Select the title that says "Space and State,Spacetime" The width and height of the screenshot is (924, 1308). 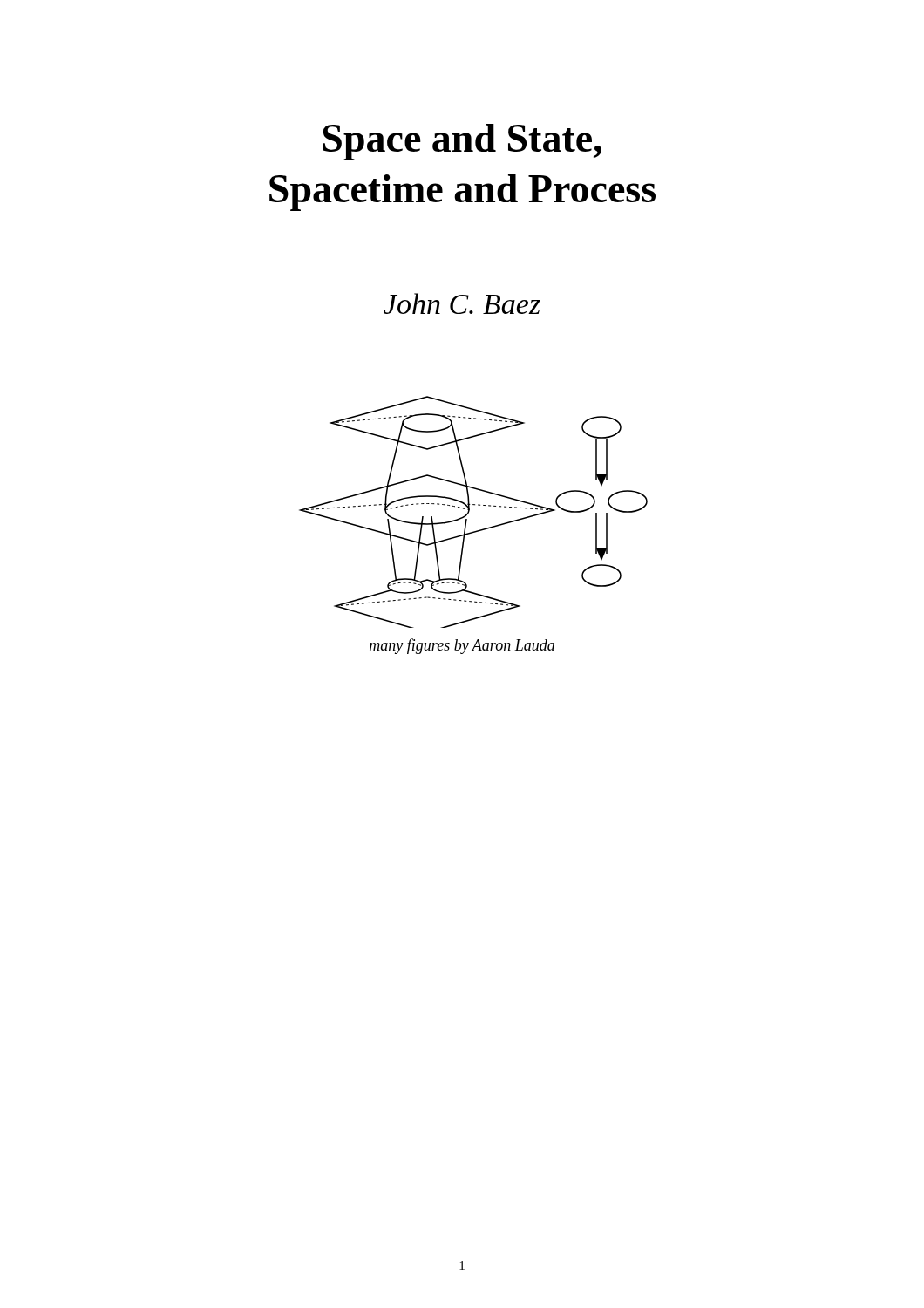pyautogui.click(x=462, y=164)
